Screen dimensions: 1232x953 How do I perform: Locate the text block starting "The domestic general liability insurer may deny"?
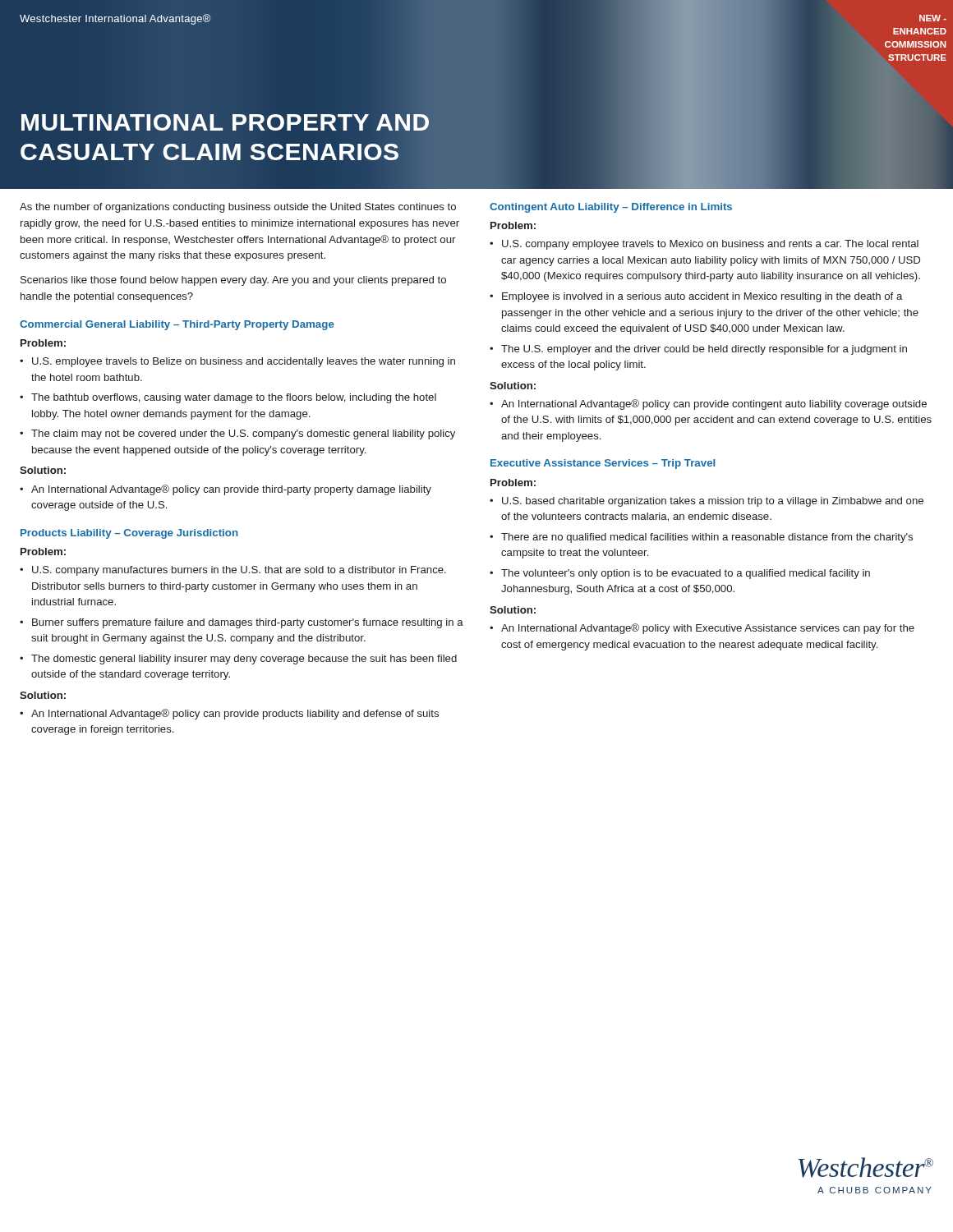tap(244, 666)
